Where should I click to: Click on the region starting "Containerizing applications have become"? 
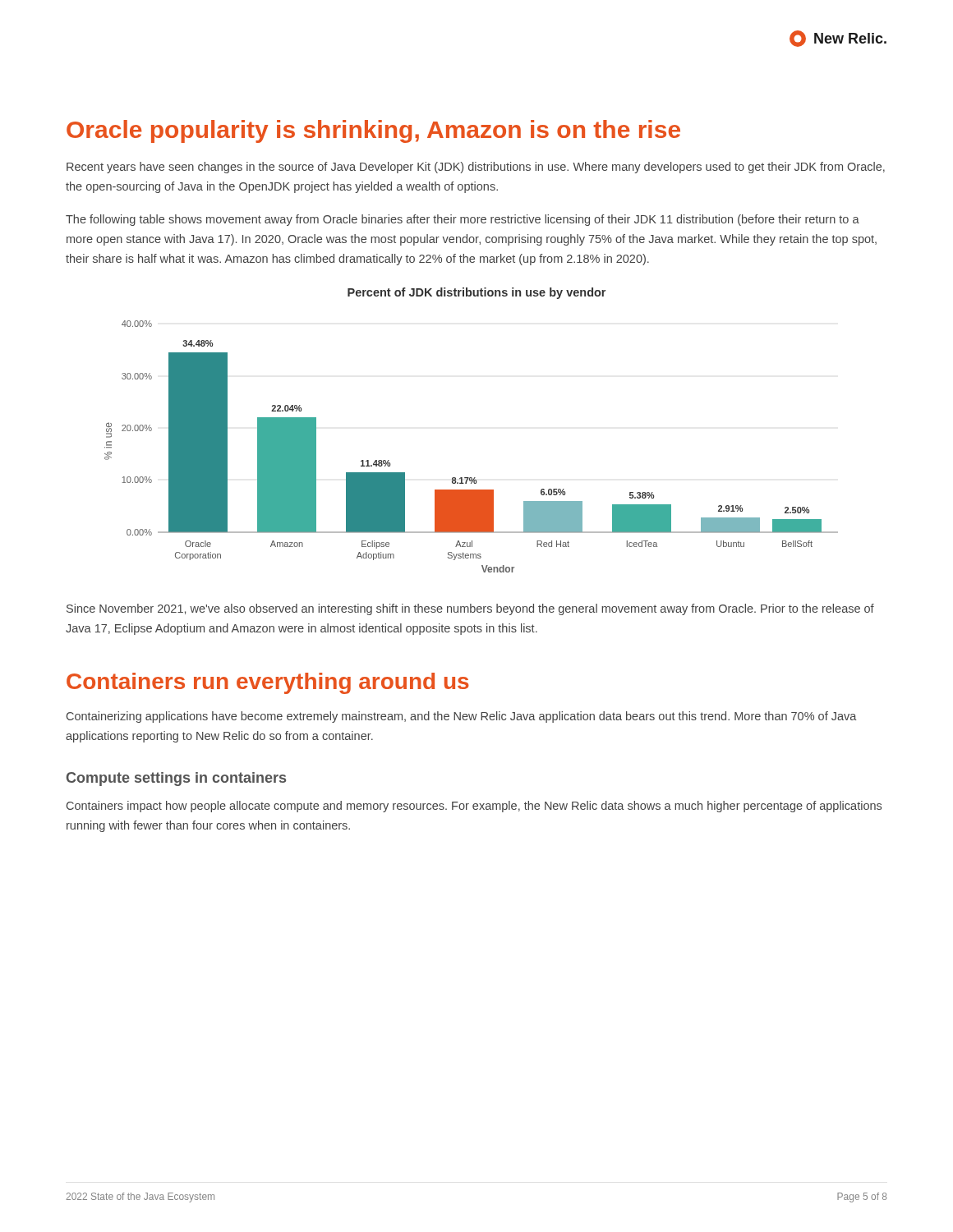click(x=476, y=727)
